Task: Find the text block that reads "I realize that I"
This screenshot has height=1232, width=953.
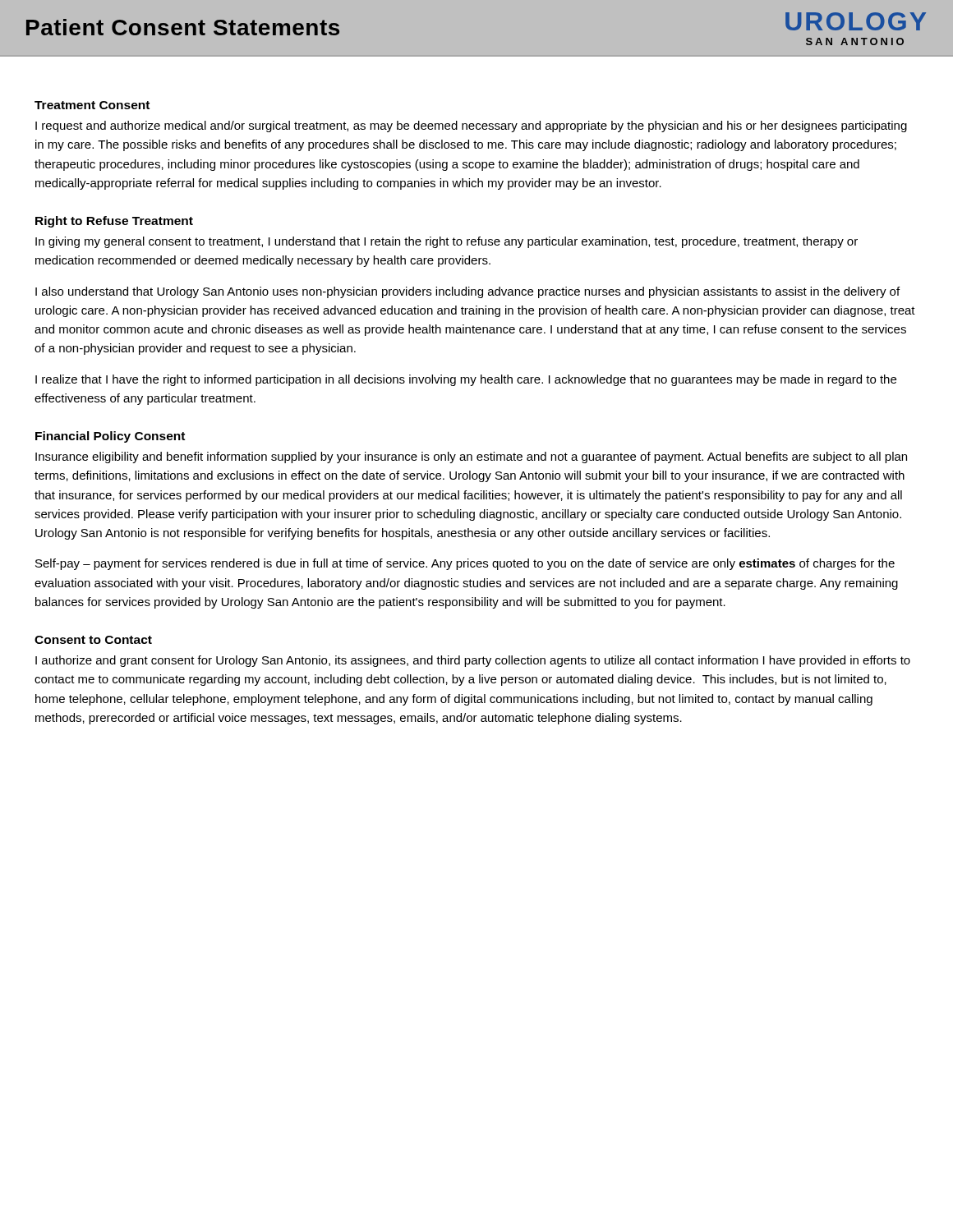Action: pos(466,388)
